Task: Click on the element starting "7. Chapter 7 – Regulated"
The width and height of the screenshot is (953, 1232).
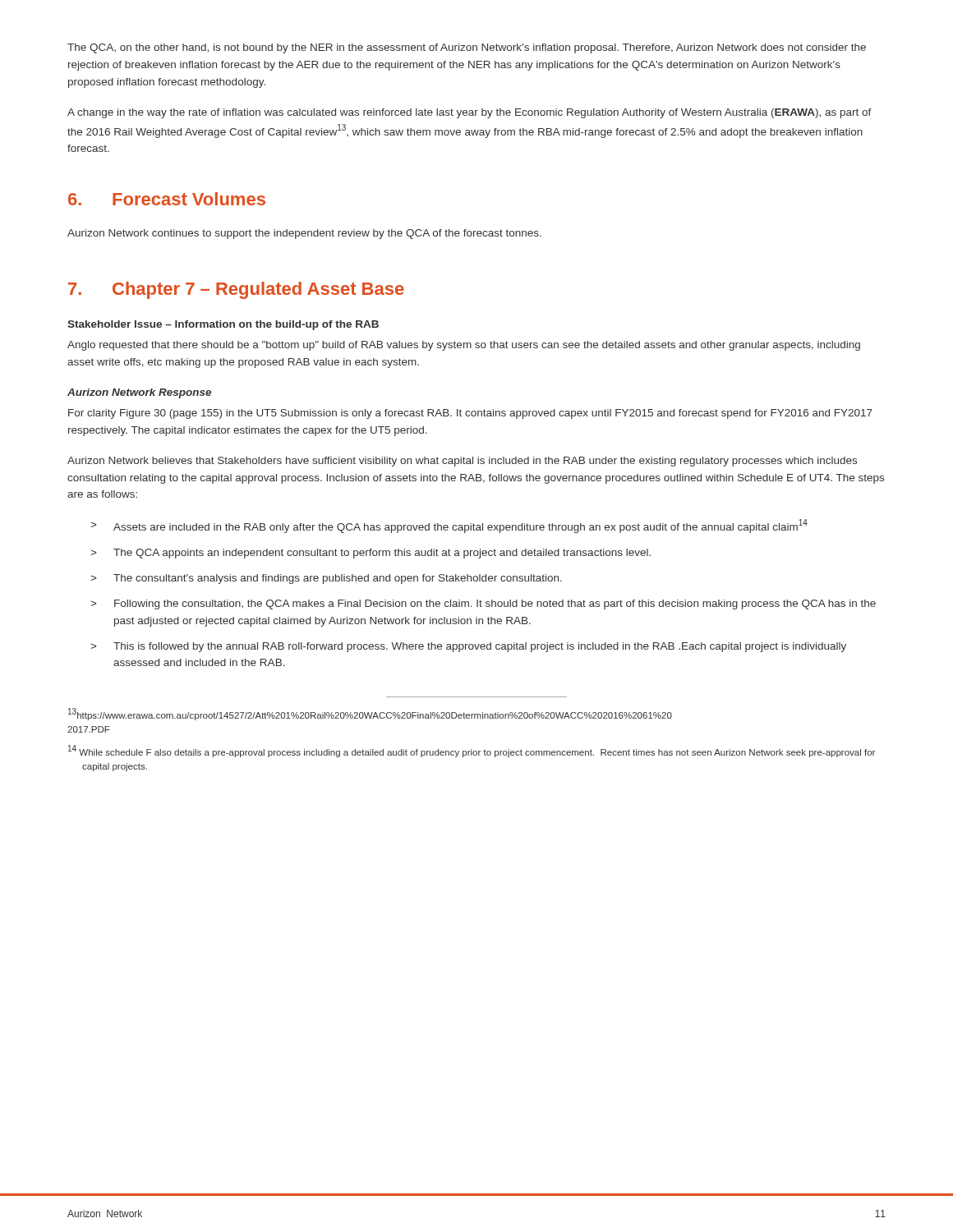Action: [x=236, y=289]
